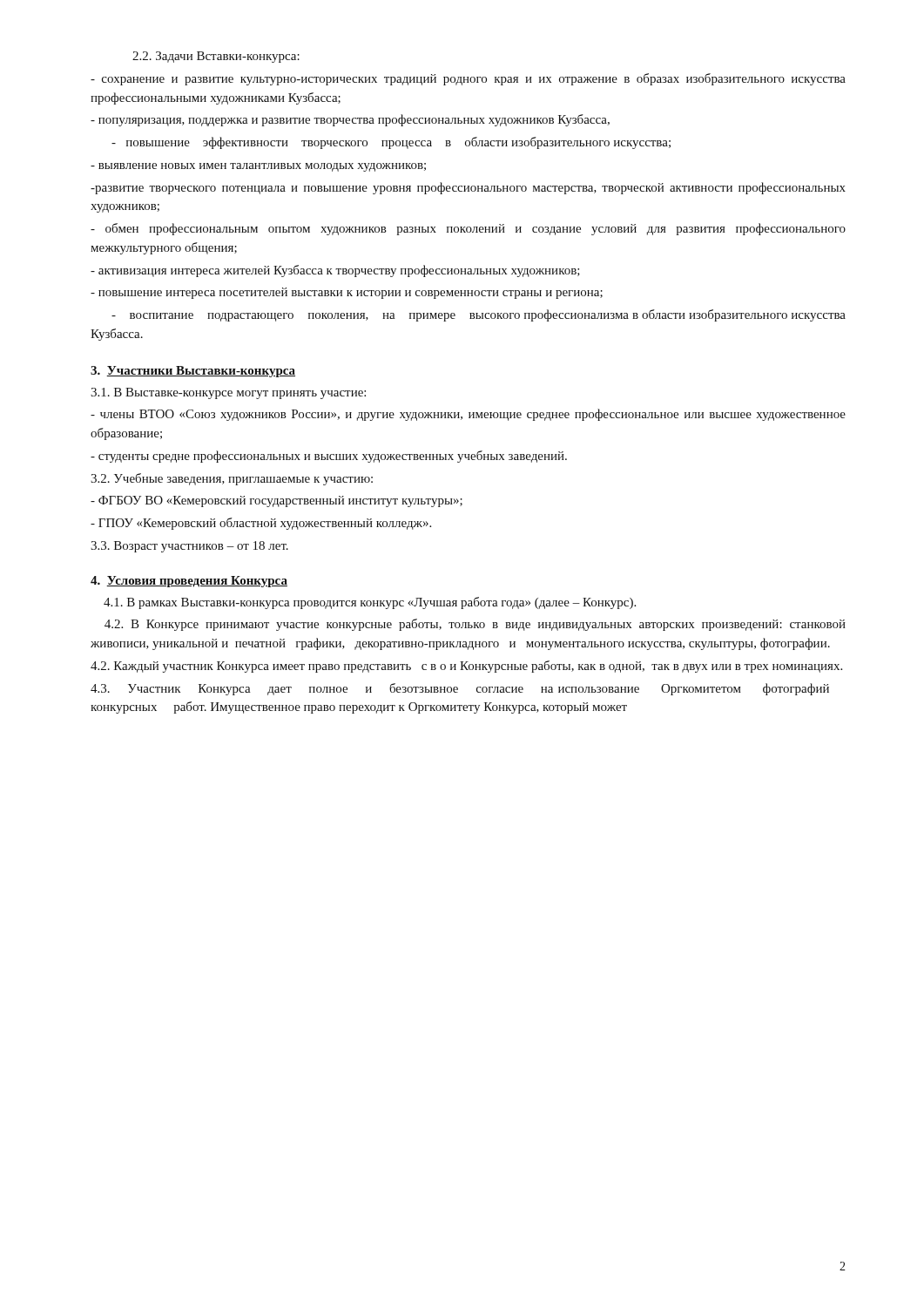Select the section header that says "3. Участники Выставки-конкурса"
The image size is (924, 1307).
tap(193, 370)
